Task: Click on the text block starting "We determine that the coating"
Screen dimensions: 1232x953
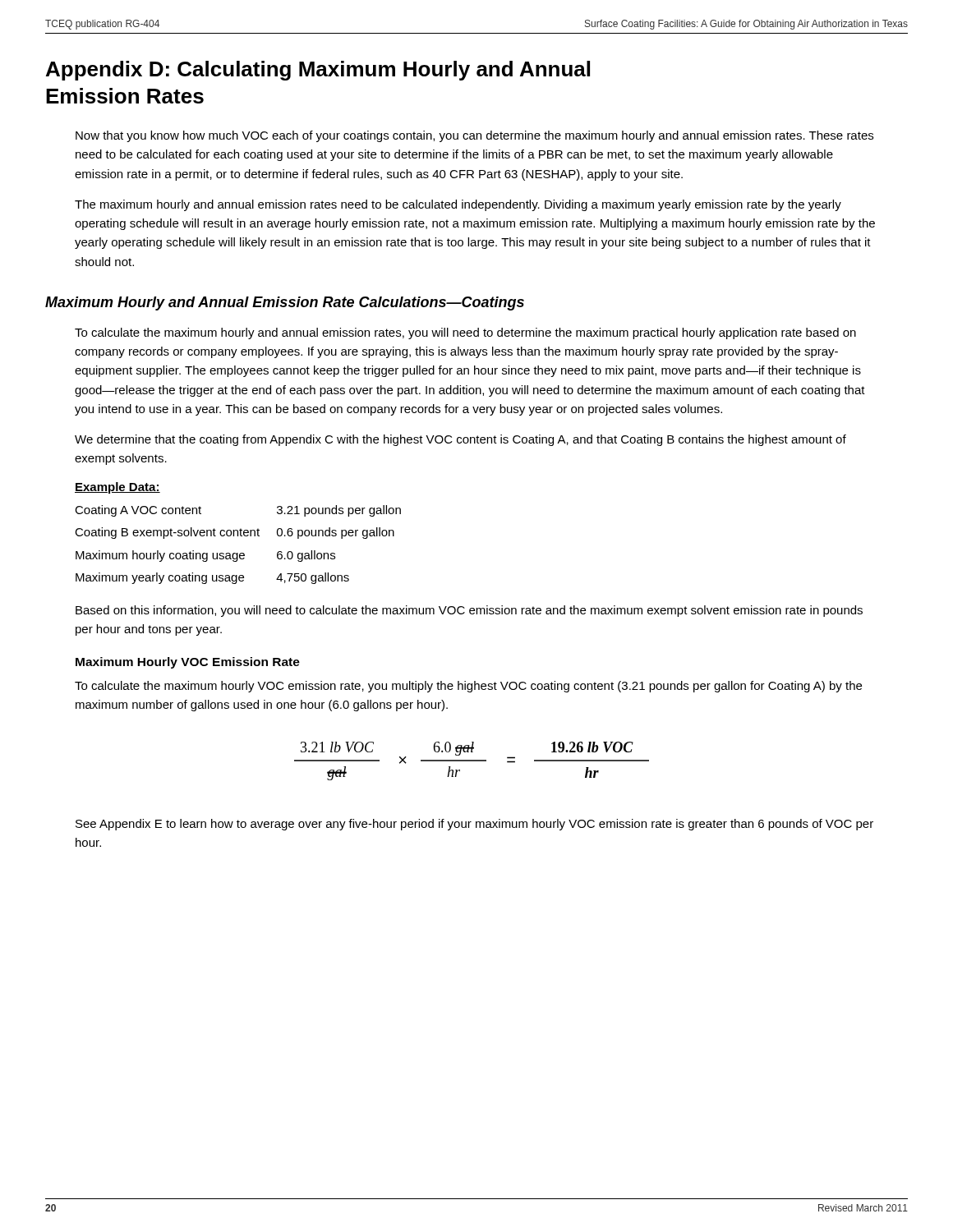Action: 460,449
